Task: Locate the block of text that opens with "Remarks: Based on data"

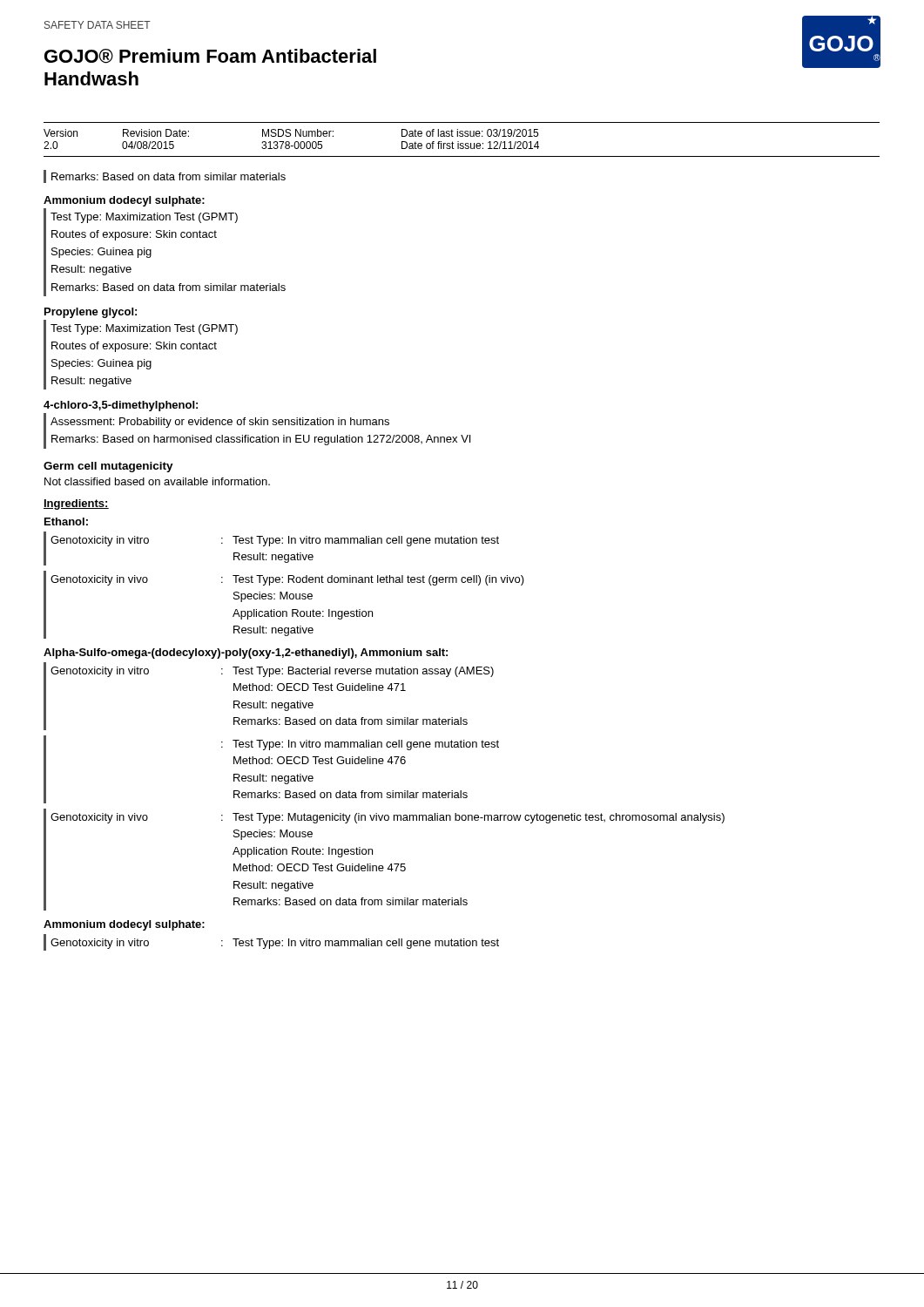Action: pos(168,176)
